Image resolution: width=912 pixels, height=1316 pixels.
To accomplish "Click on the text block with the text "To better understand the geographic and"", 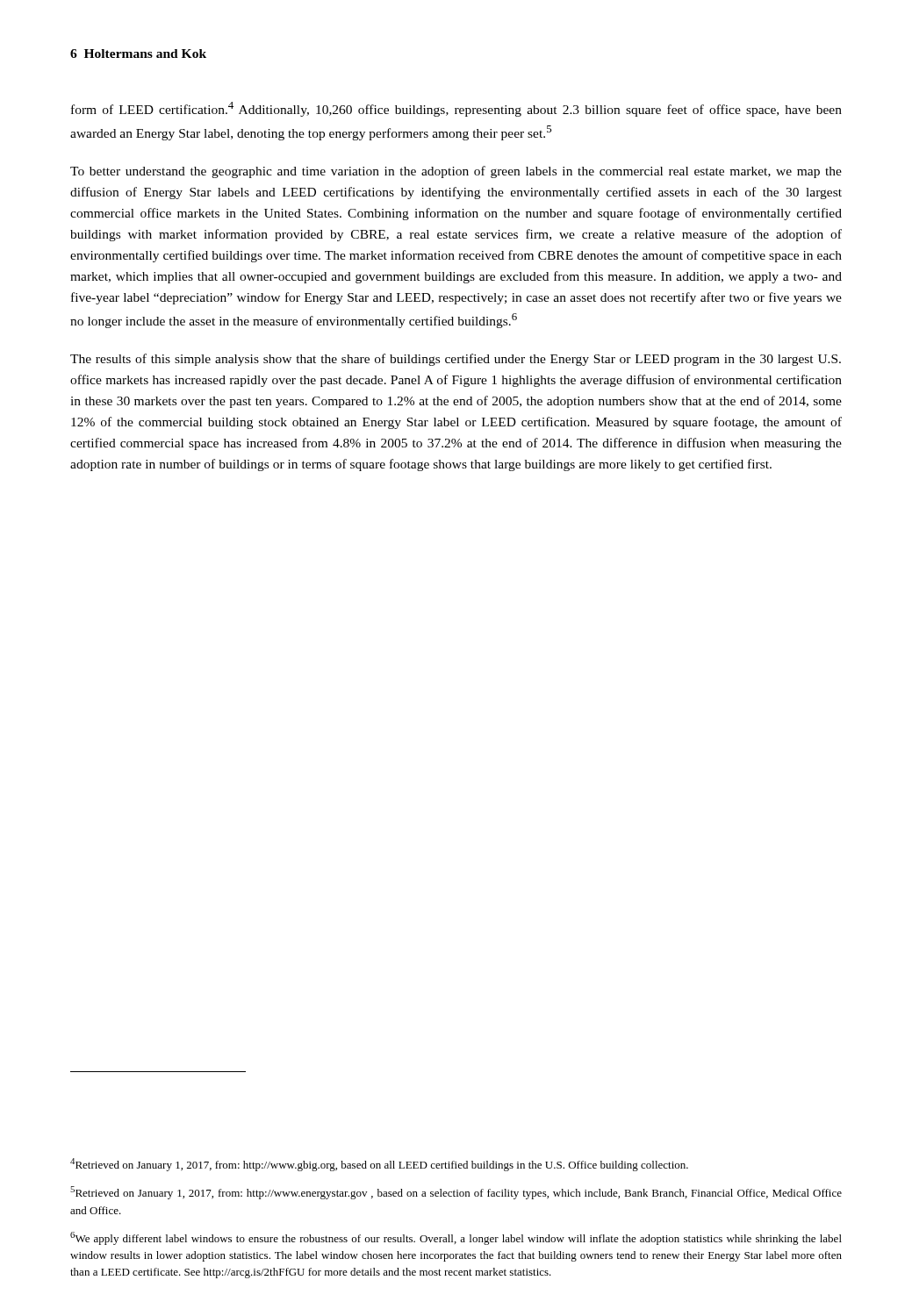I will pyautogui.click(x=456, y=246).
